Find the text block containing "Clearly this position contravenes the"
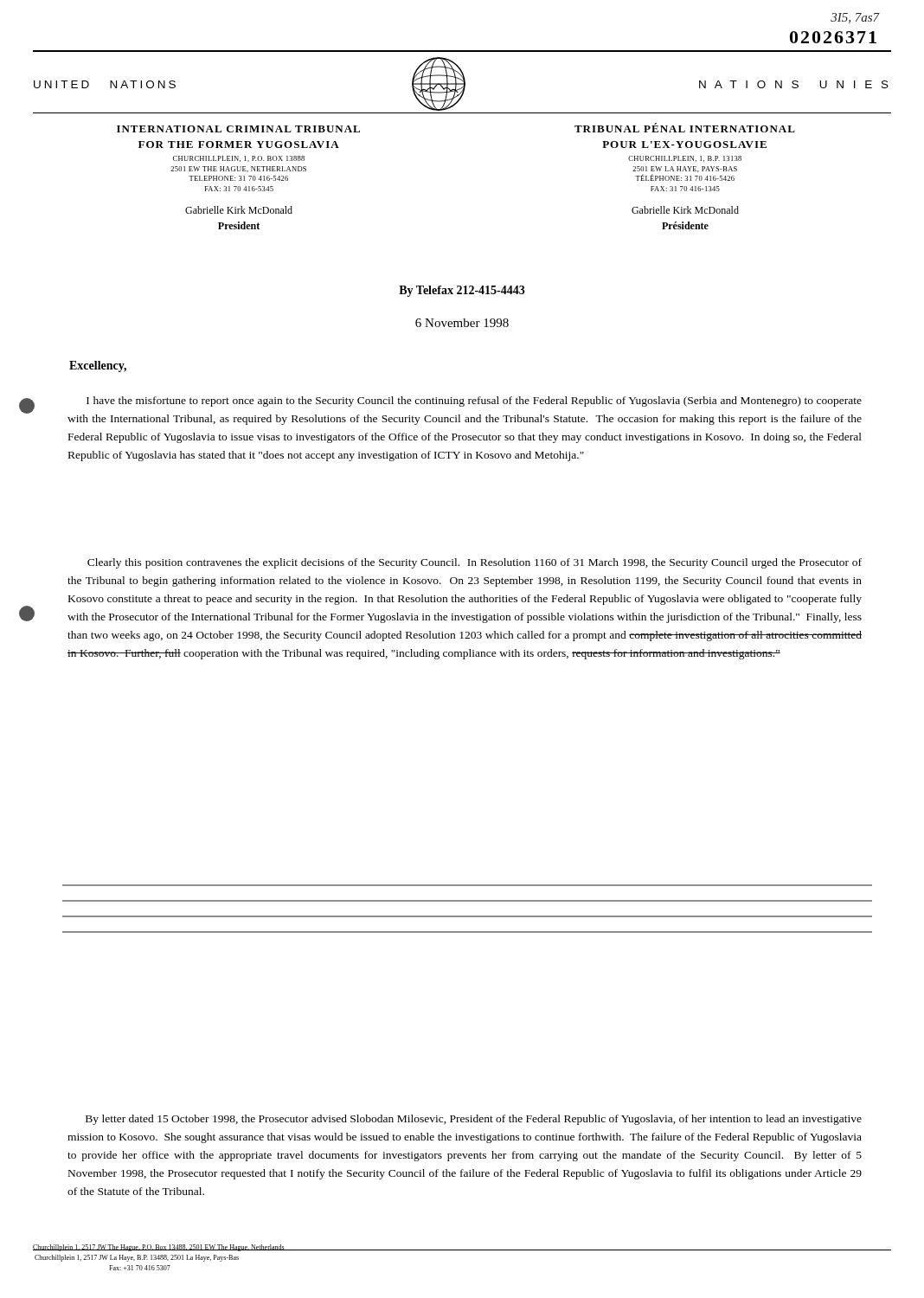Viewport: 924px width, 1298px height. [465, 607]
